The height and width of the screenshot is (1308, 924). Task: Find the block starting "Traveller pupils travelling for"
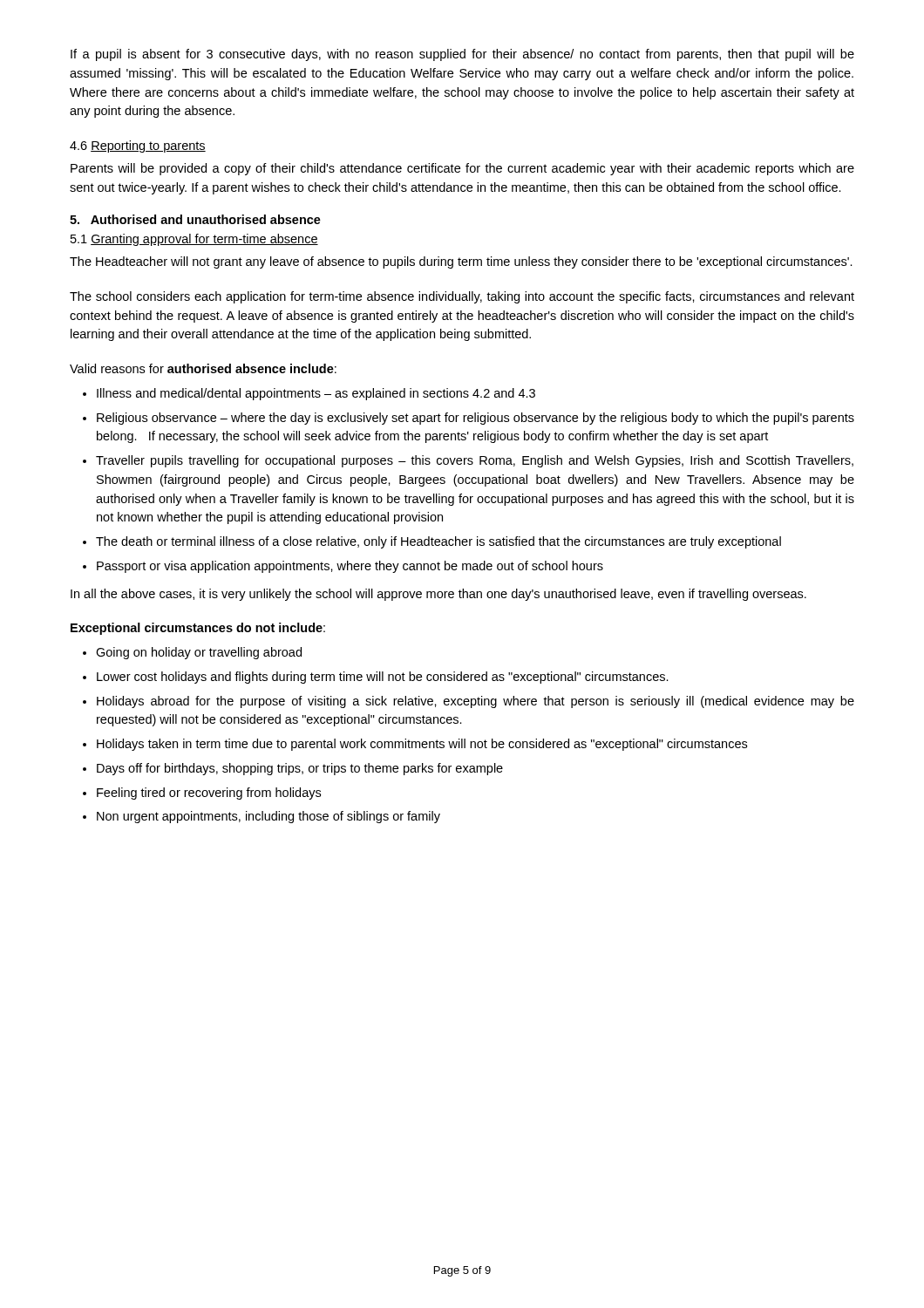tap(475, 490)
